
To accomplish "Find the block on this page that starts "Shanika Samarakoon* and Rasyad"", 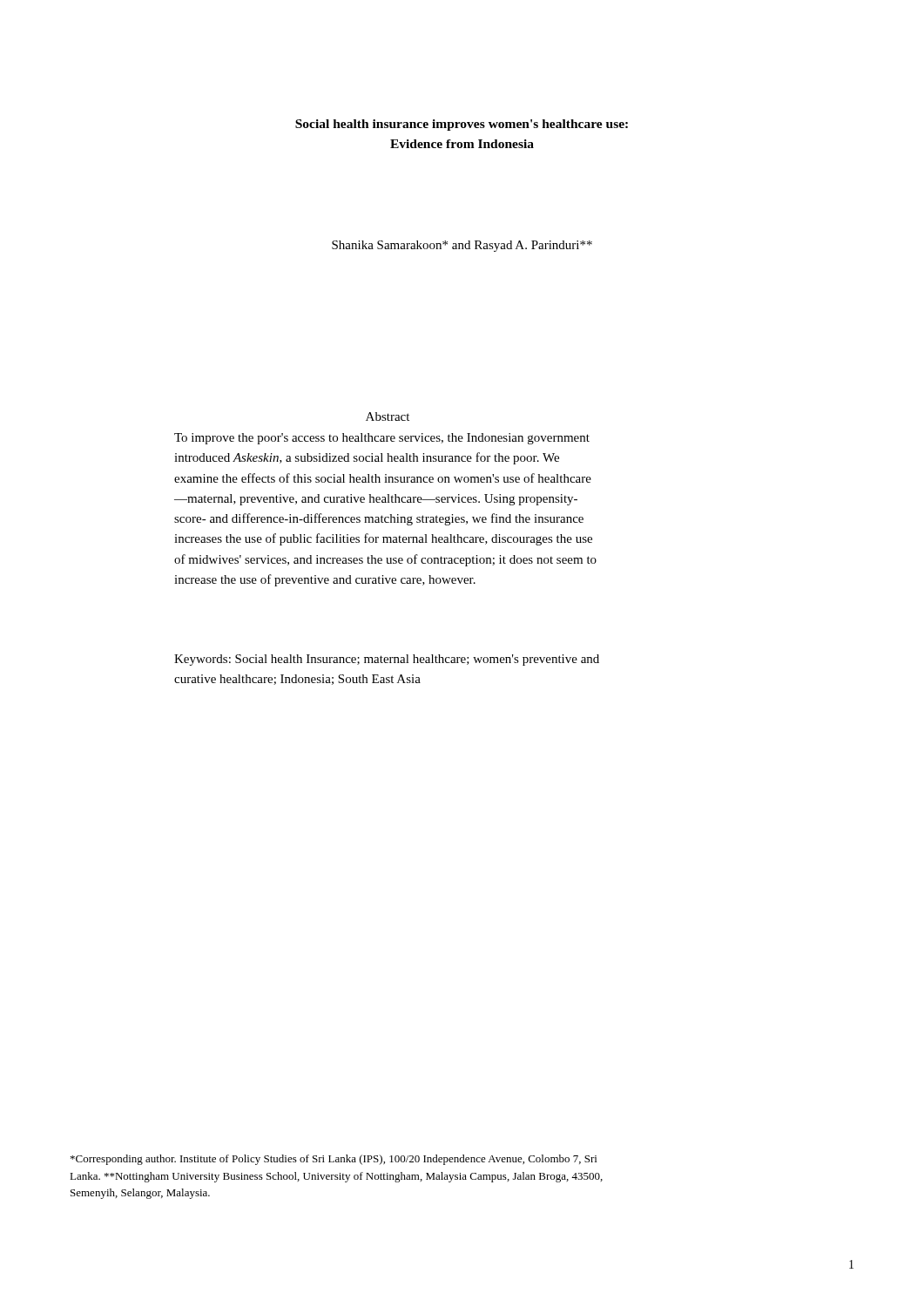I will pyautogui.click(x=462, y=245).
